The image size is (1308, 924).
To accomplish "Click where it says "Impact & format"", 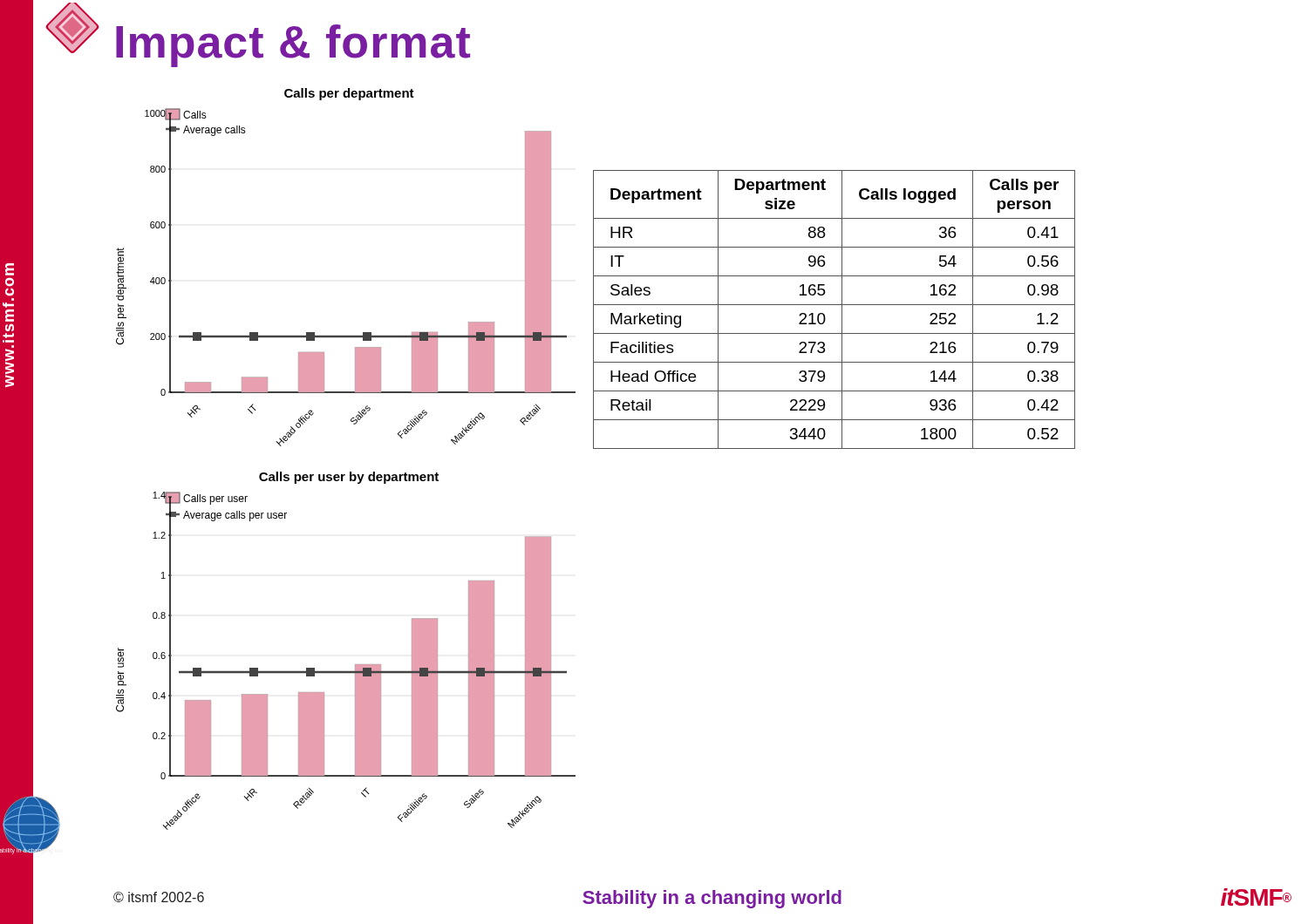I will point(293,42).
